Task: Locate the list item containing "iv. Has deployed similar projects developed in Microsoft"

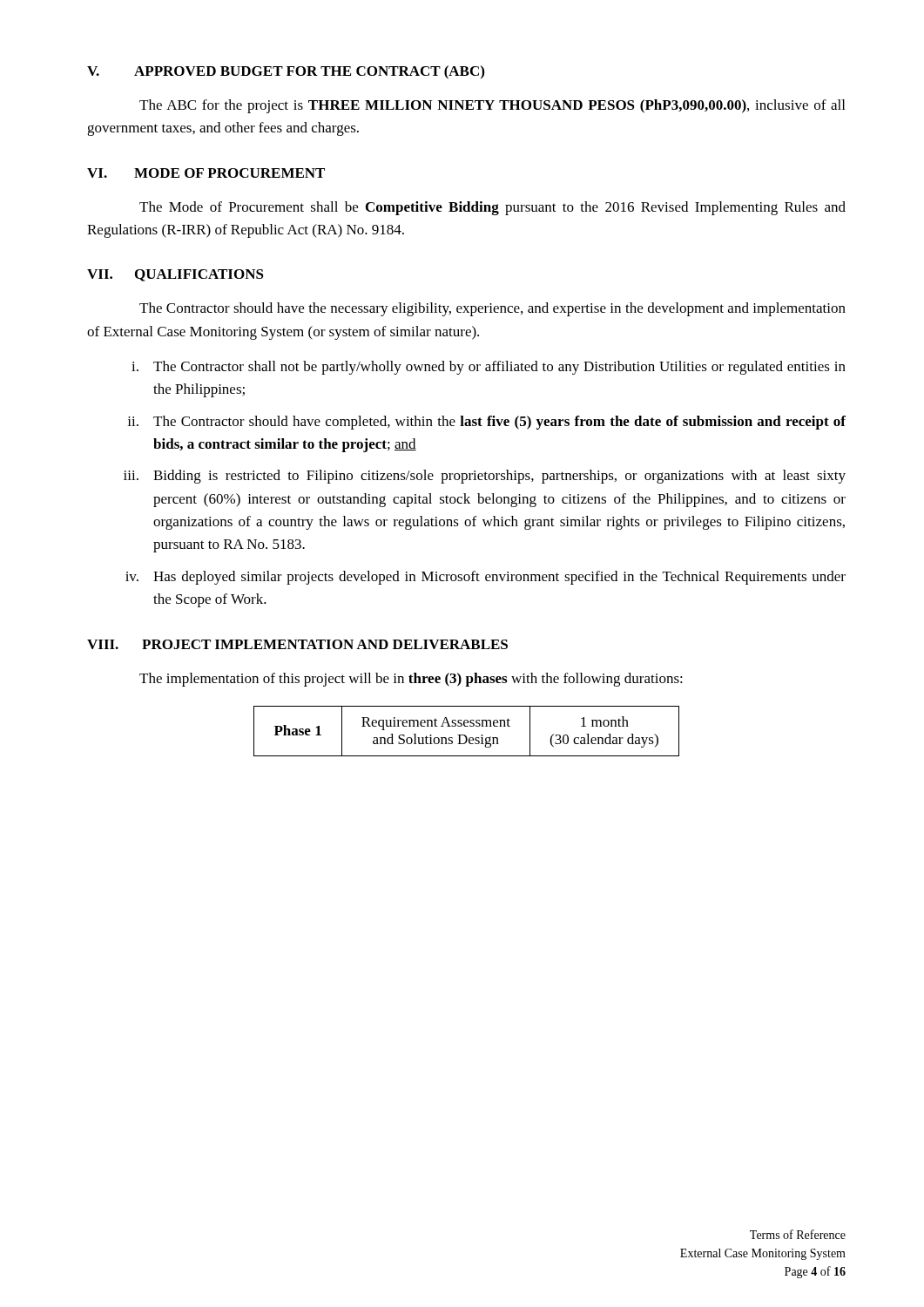Action: 466,588
